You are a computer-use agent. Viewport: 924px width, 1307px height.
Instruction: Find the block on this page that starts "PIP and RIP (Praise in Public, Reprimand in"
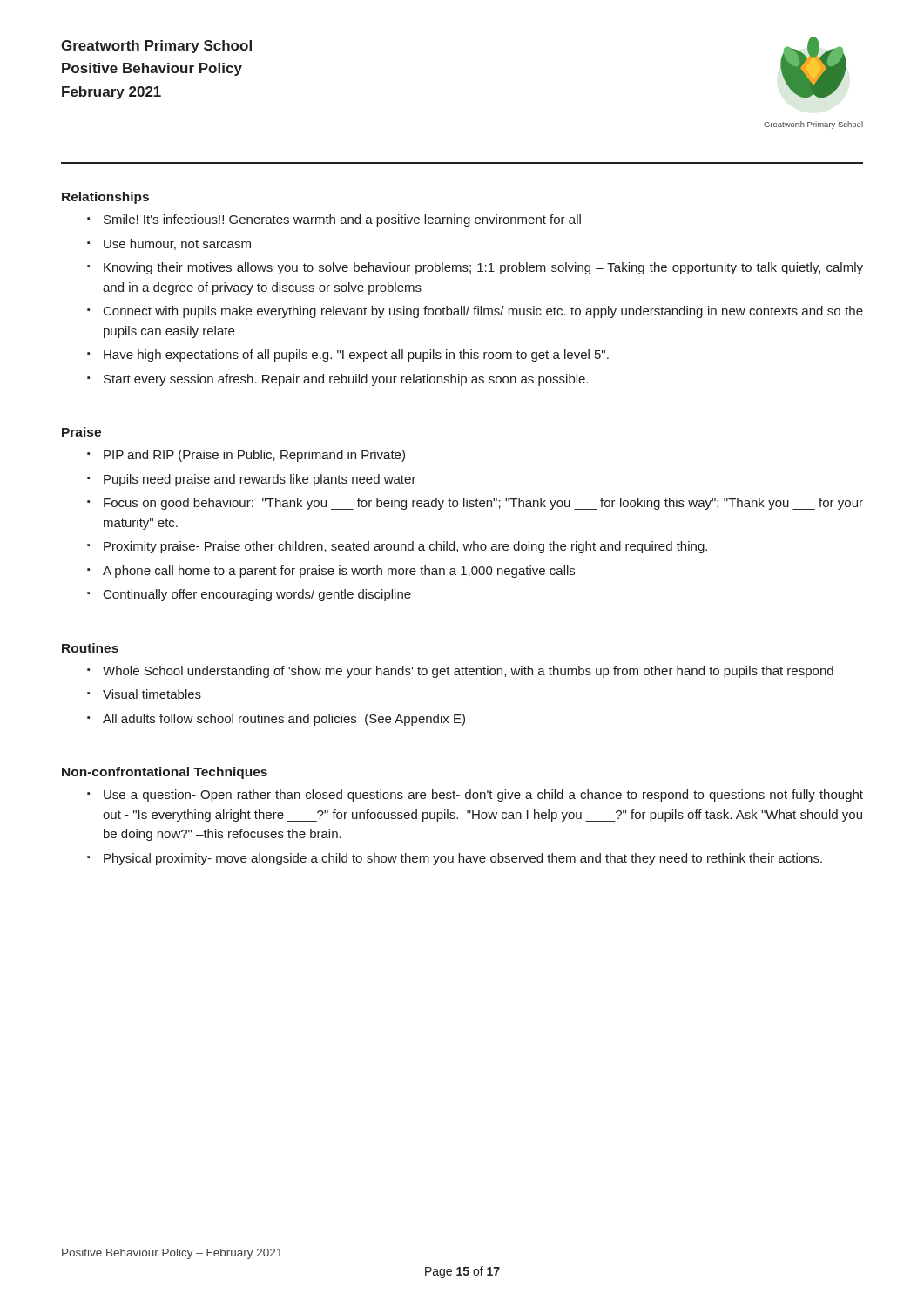coord(254,454)
